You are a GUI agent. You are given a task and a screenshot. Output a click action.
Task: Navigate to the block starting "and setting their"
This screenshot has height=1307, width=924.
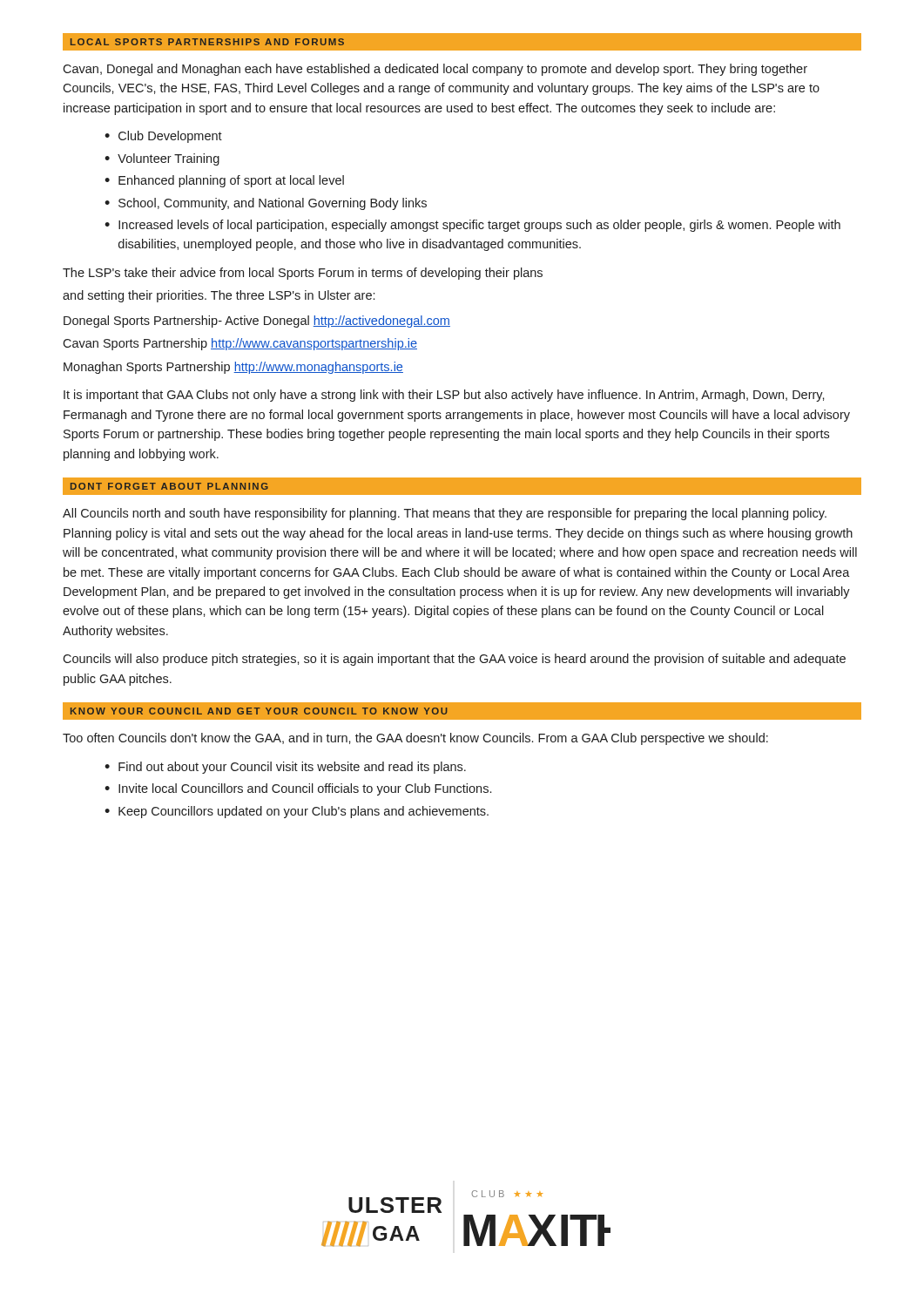(219, 296)
